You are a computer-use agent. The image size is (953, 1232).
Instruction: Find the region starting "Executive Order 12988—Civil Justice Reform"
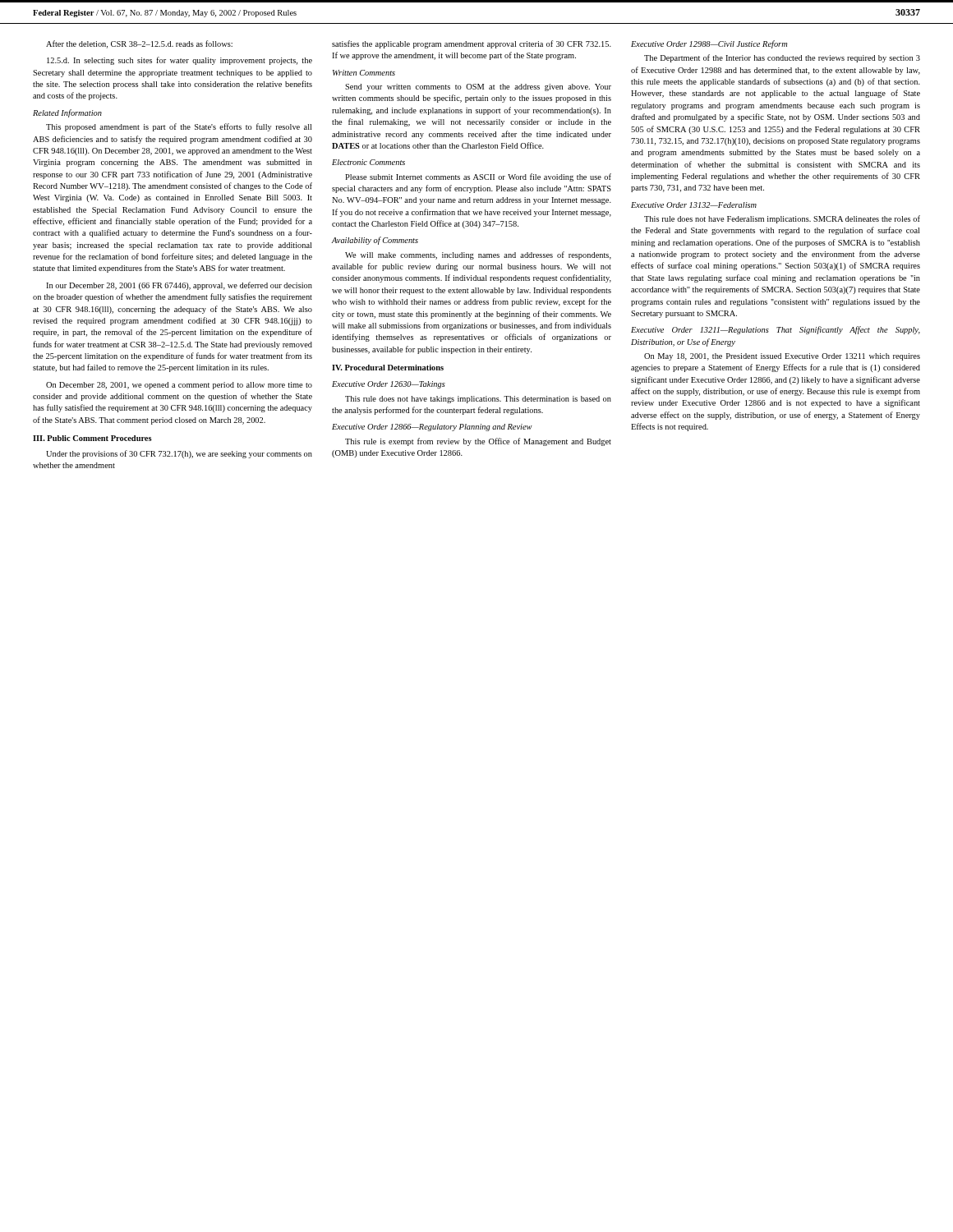(776, 44)
